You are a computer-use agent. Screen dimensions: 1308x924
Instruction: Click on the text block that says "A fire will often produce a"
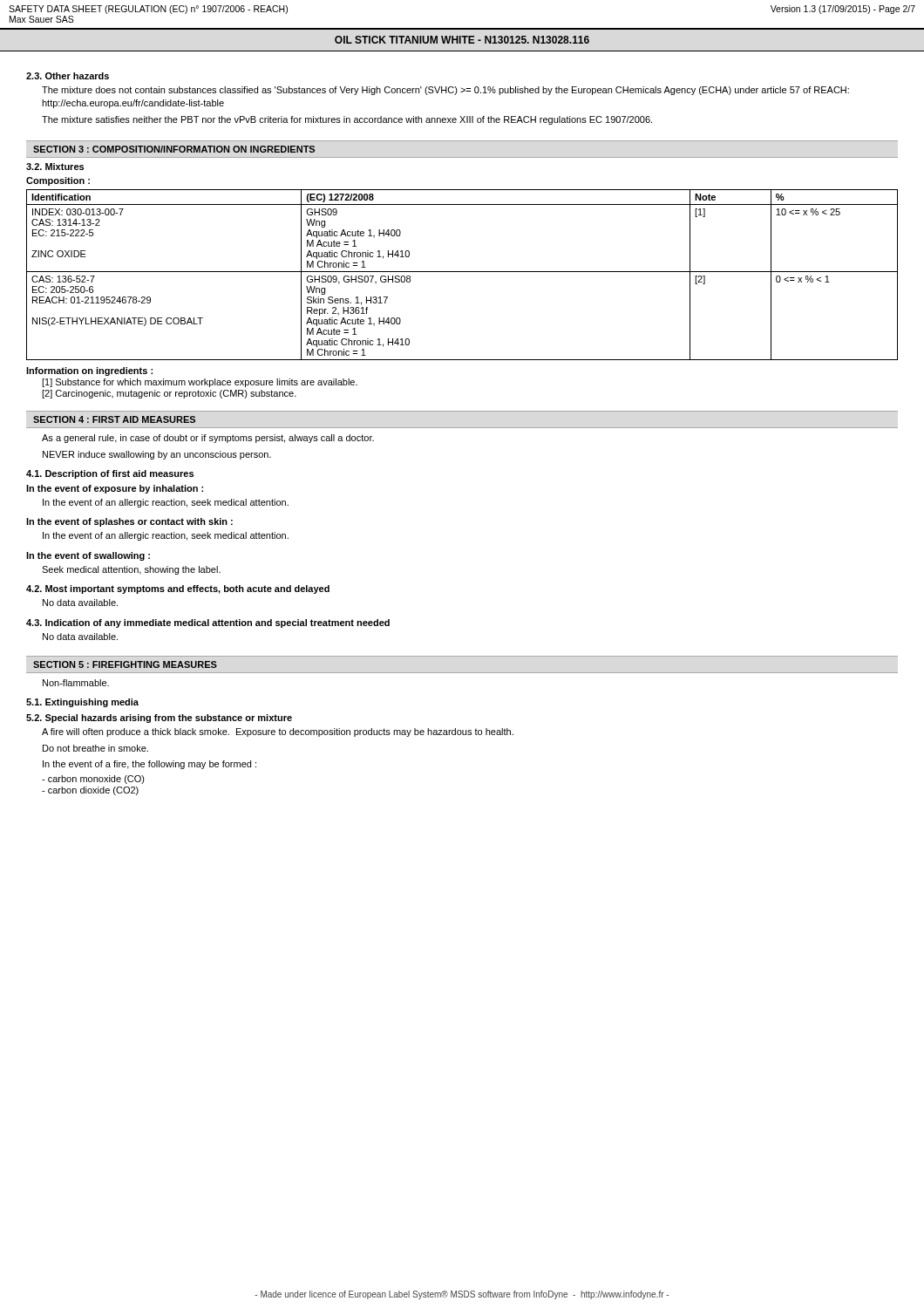coord(278,732)
